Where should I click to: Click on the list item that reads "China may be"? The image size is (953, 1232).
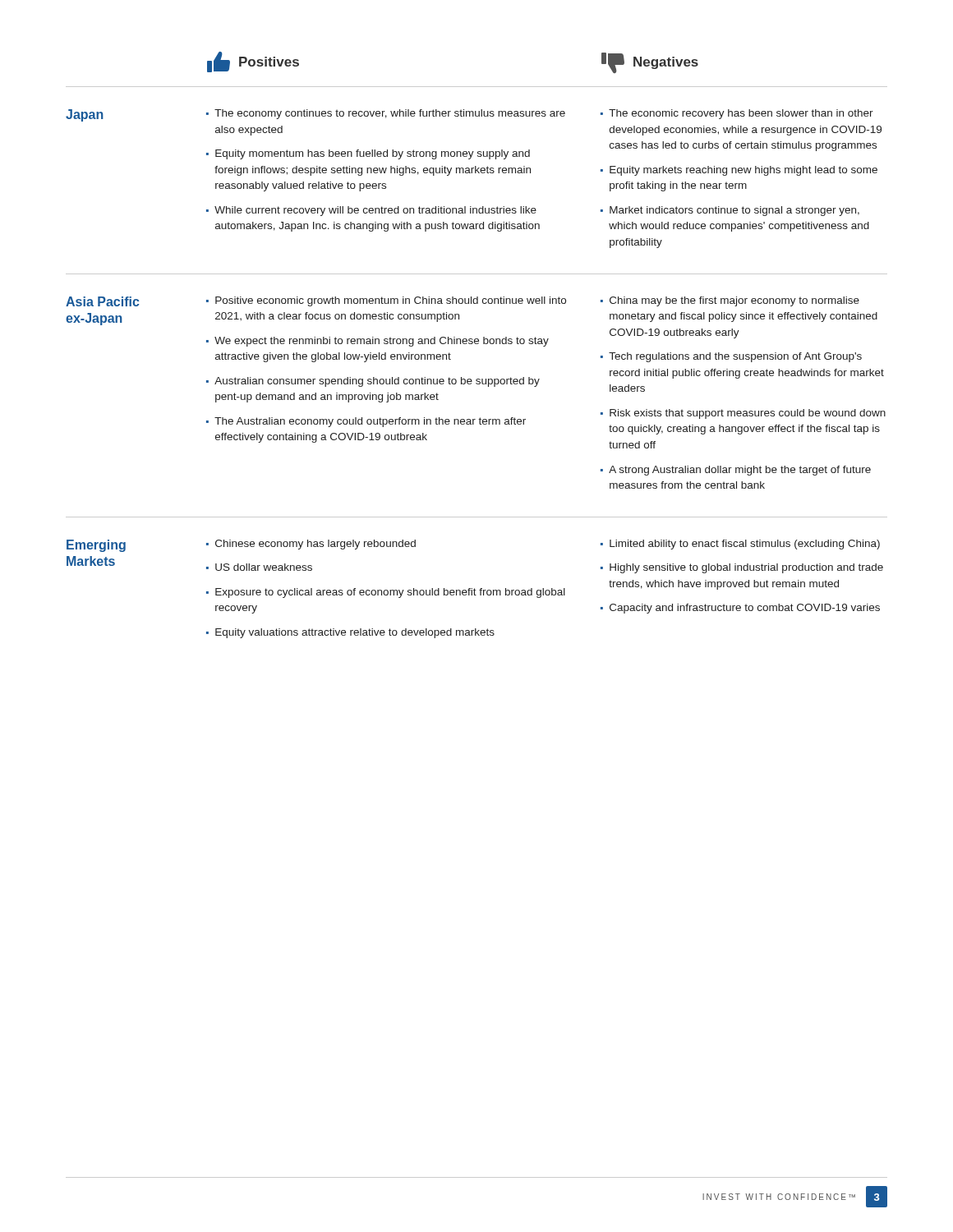(743, 316)
